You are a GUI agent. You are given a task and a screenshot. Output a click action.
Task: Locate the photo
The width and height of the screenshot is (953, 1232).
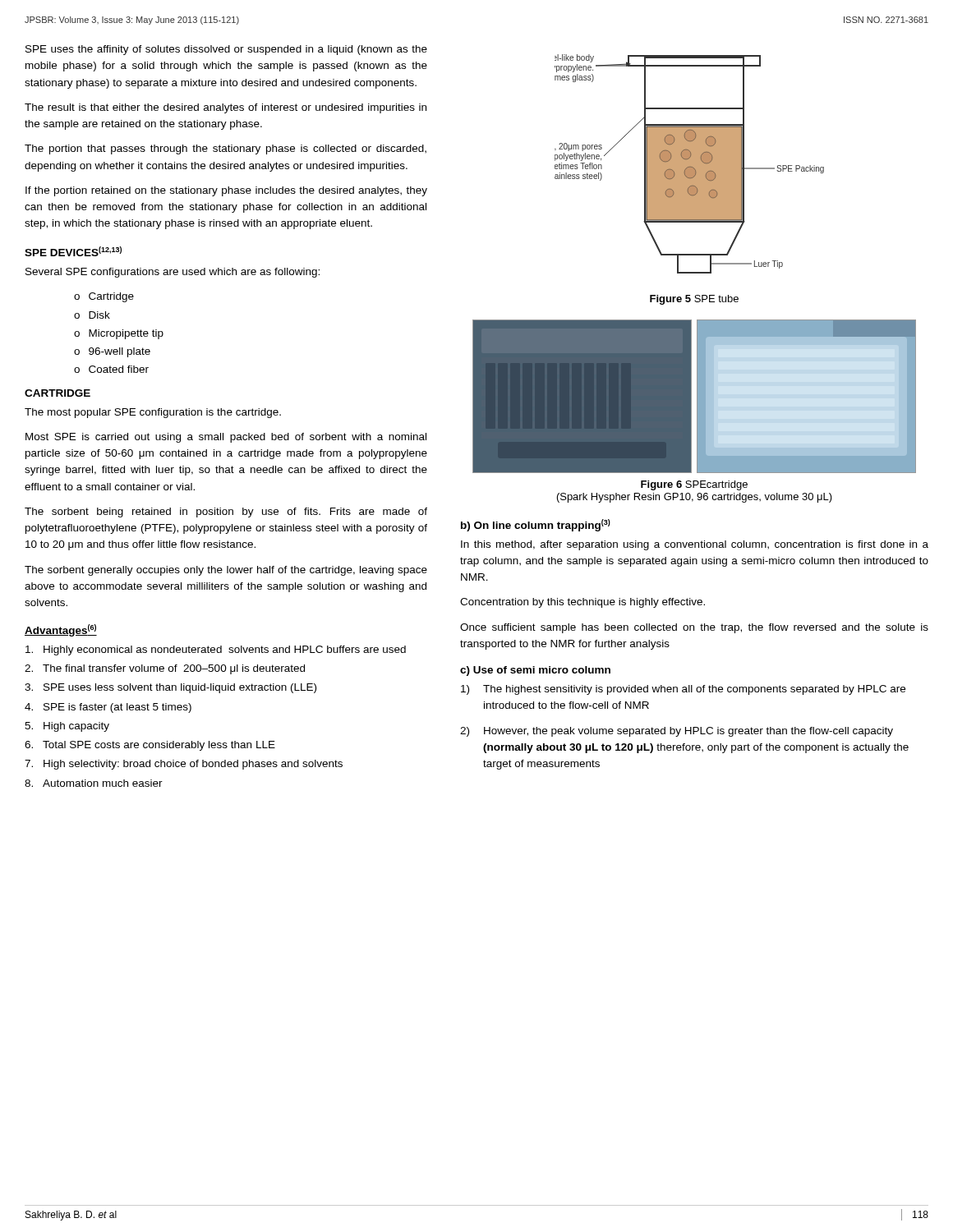[694, 396]
